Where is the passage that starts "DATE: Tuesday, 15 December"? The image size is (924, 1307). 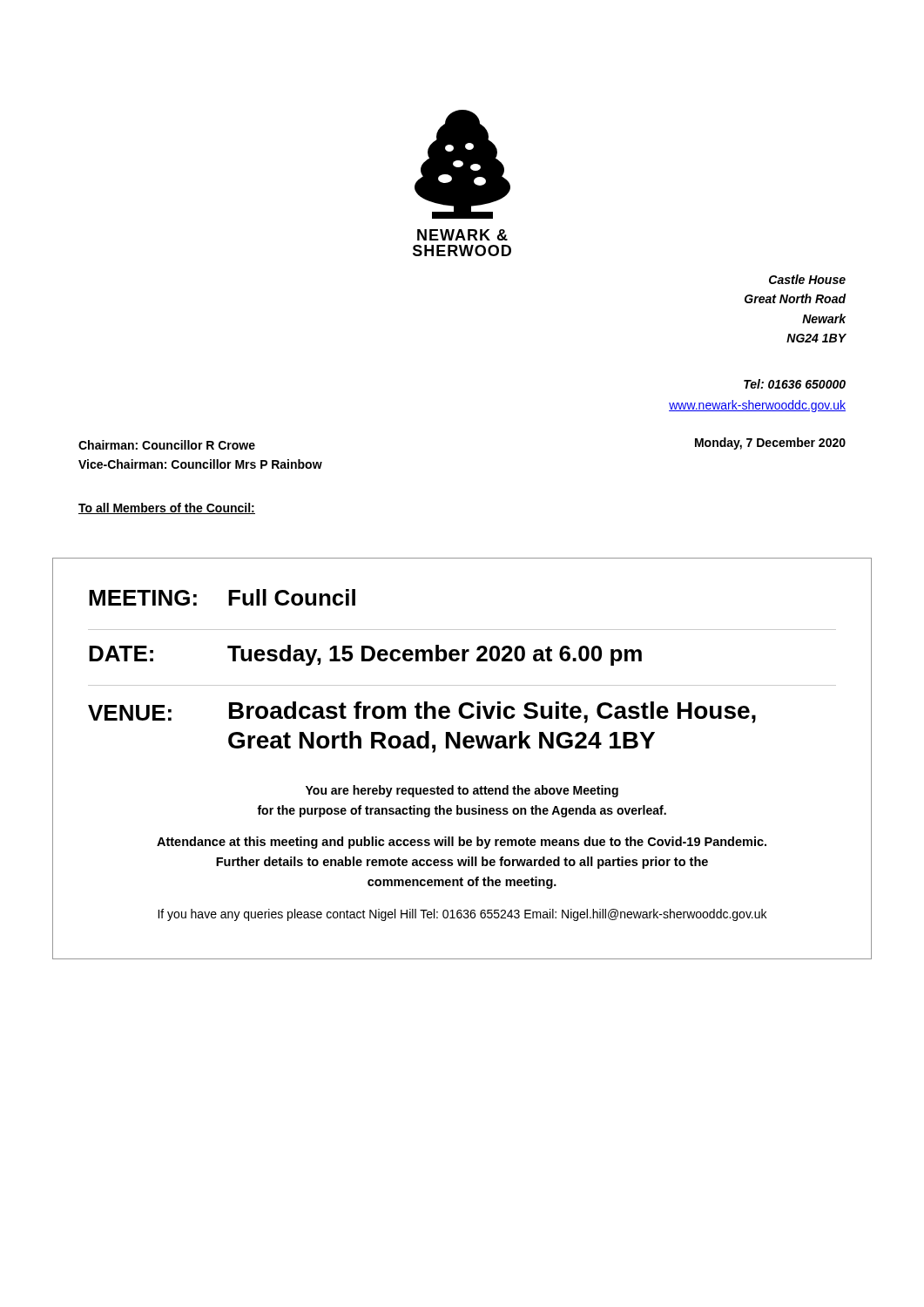tap(366, 654)
